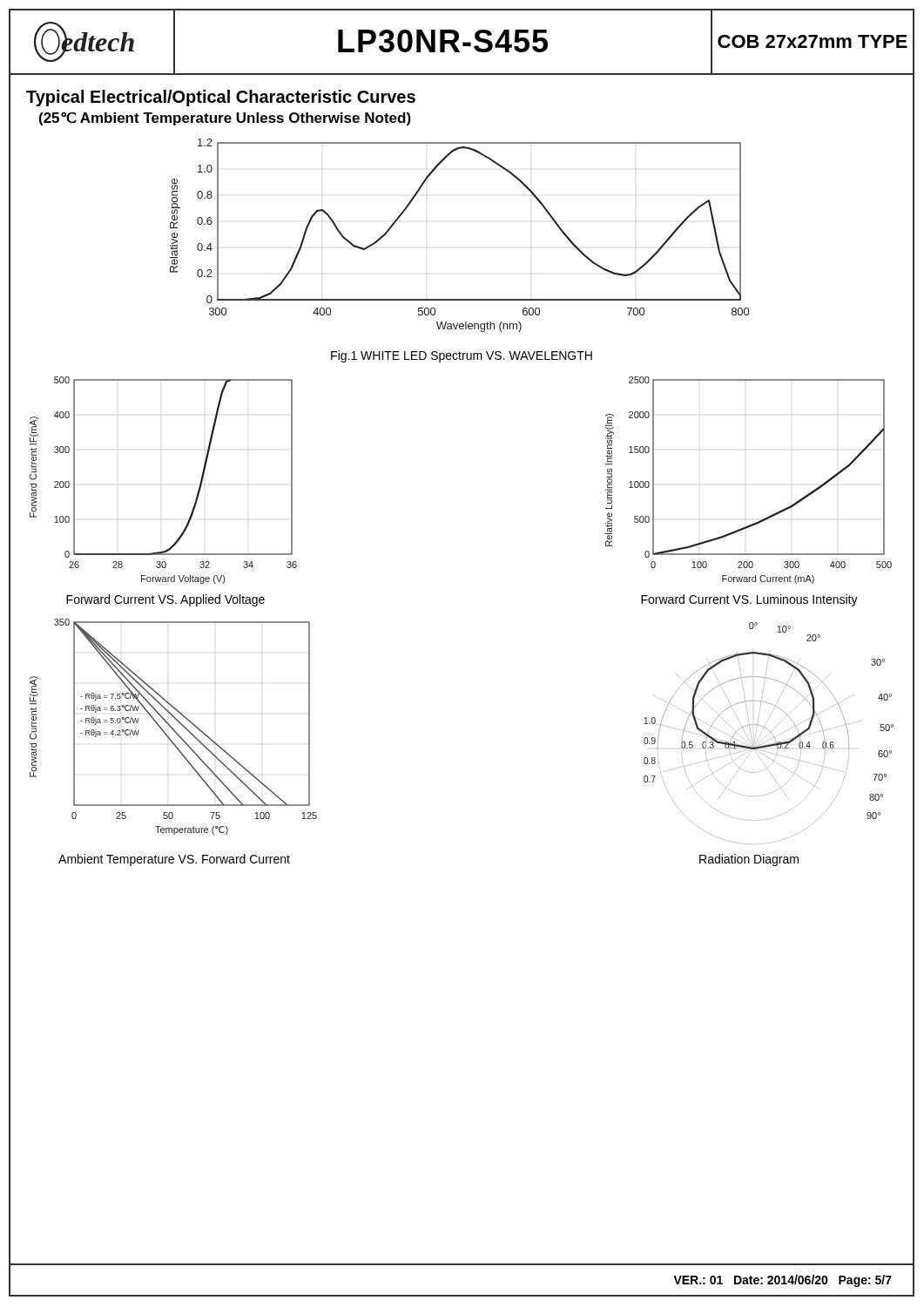This screenshot has height=1307, width=924.
Task: Where does it say "Typical Electrical/Optical Characteristic Curves"?
Action: coord(221,97)
